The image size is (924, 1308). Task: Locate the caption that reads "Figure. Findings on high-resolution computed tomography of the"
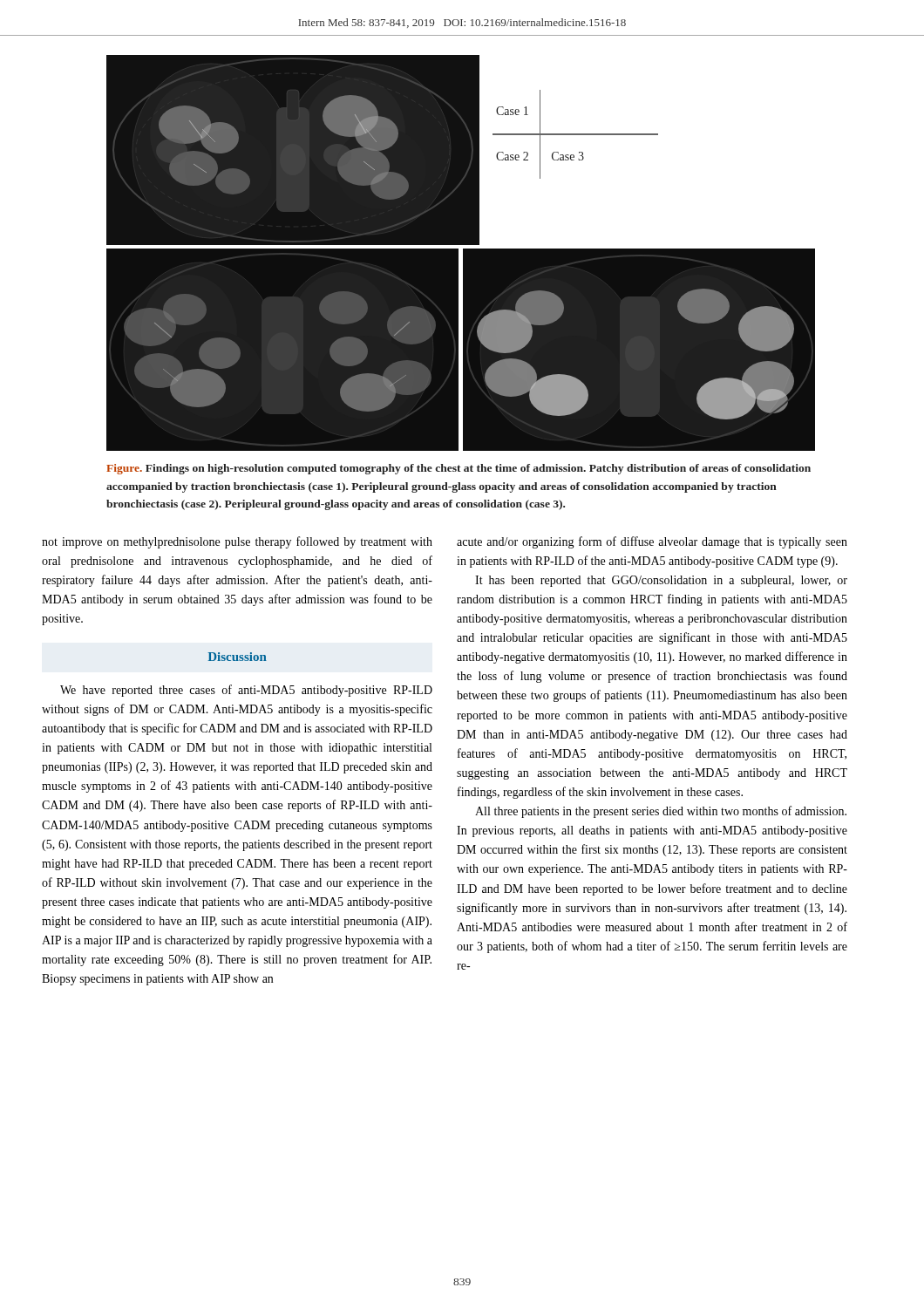point(459,486)
